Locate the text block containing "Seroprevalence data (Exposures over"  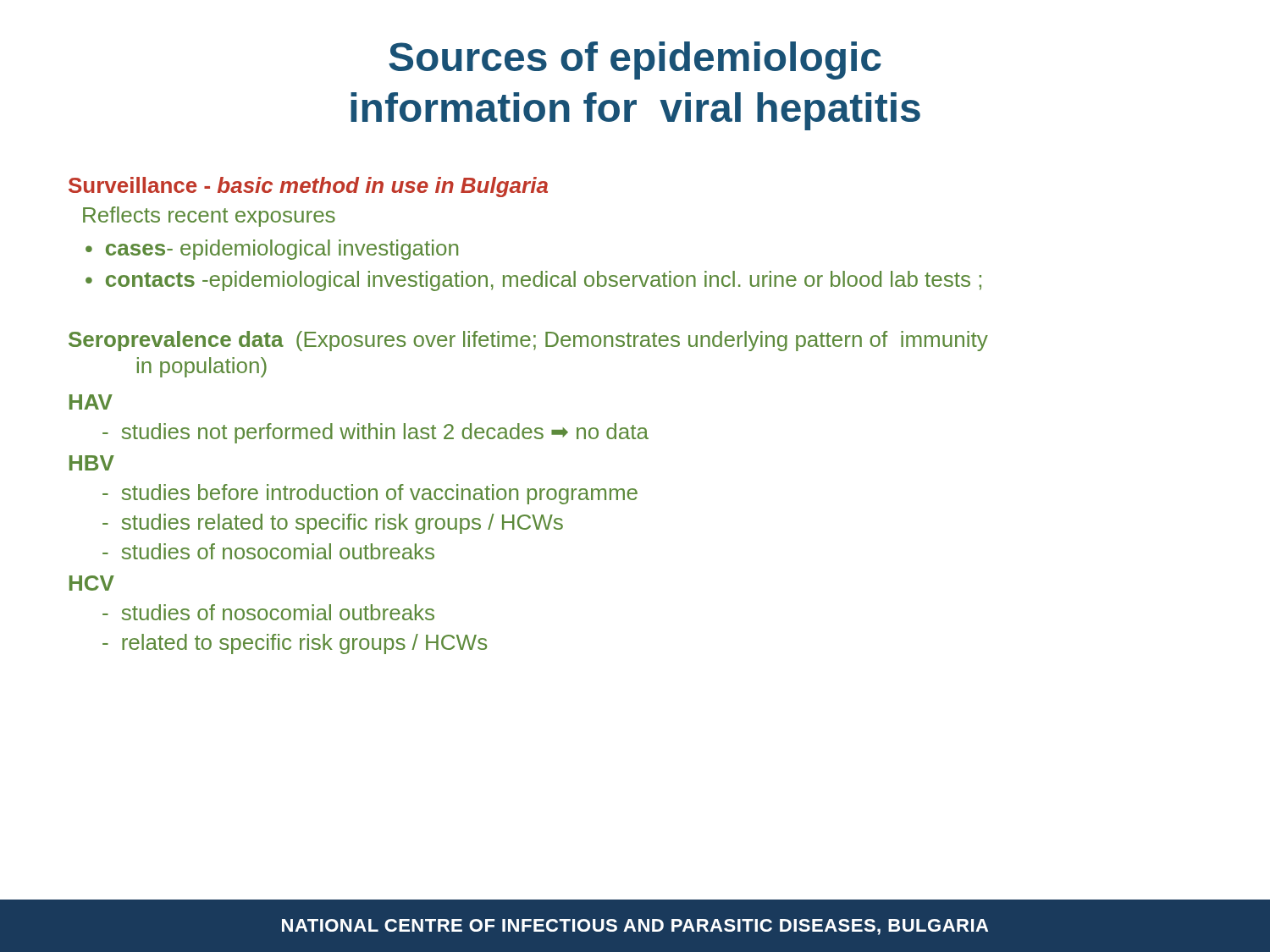(x=528, y=352)
